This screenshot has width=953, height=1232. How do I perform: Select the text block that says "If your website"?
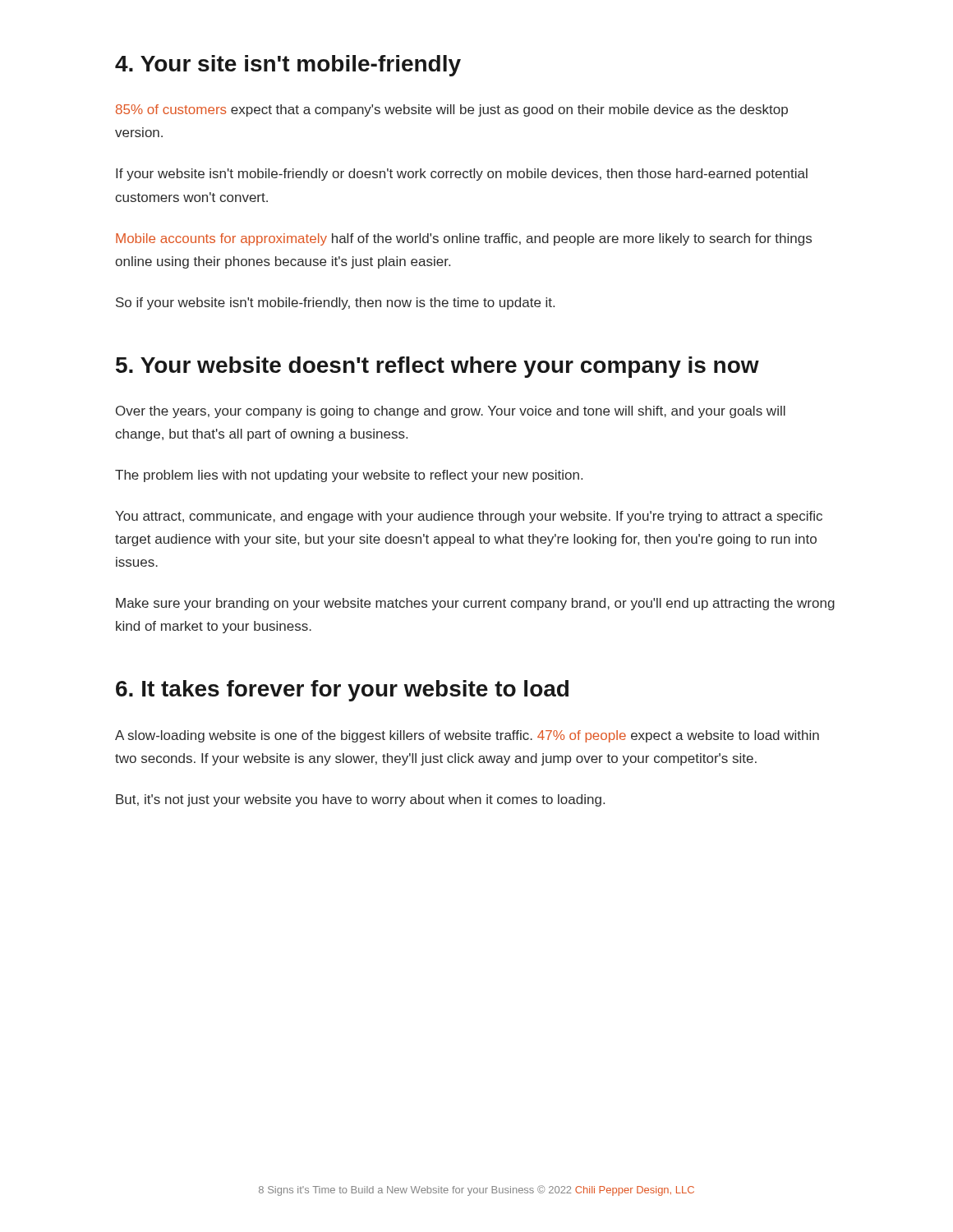click(x=476, y=186)
